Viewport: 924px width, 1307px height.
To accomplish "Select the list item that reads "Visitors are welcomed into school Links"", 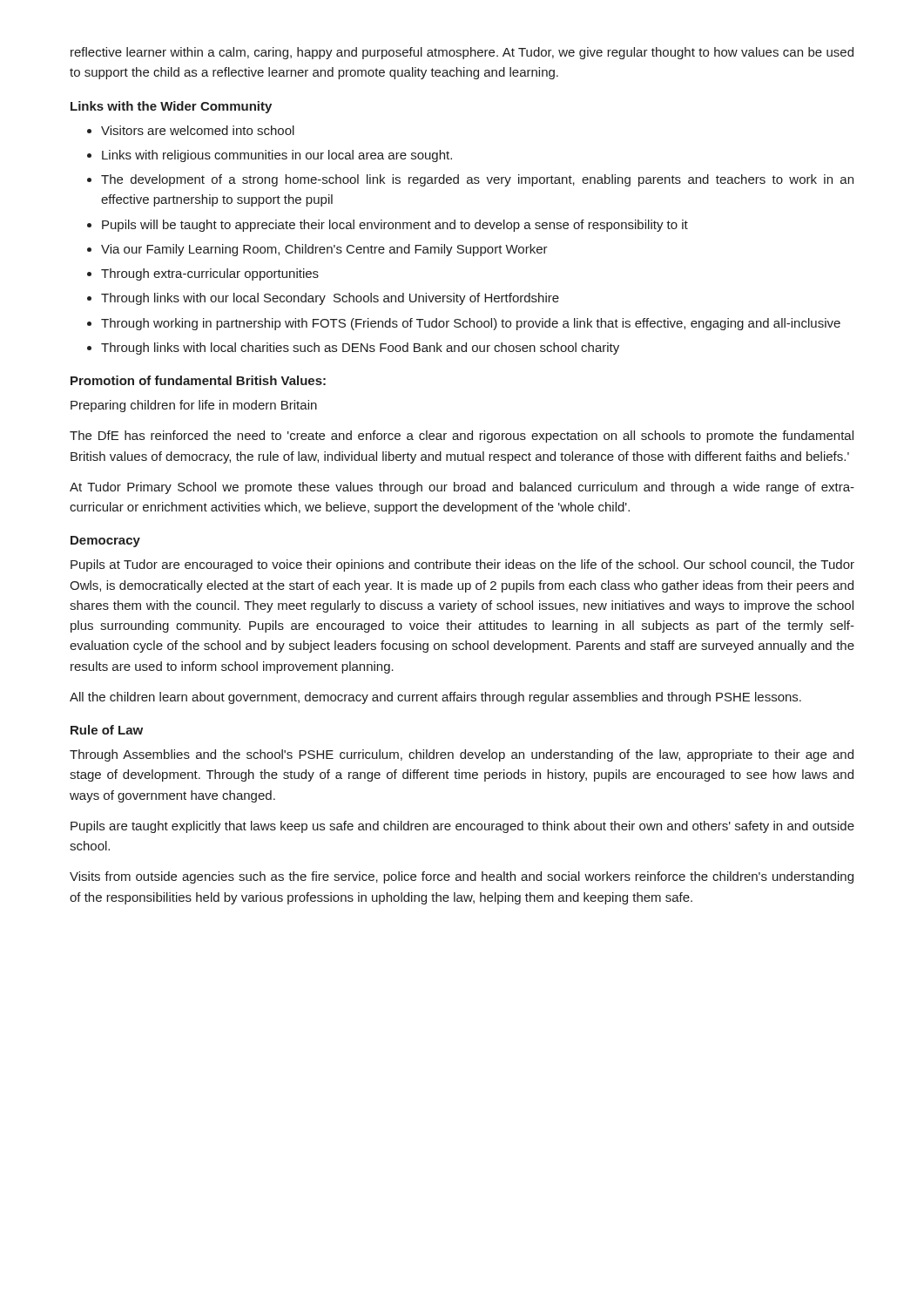I will [462, 239].
